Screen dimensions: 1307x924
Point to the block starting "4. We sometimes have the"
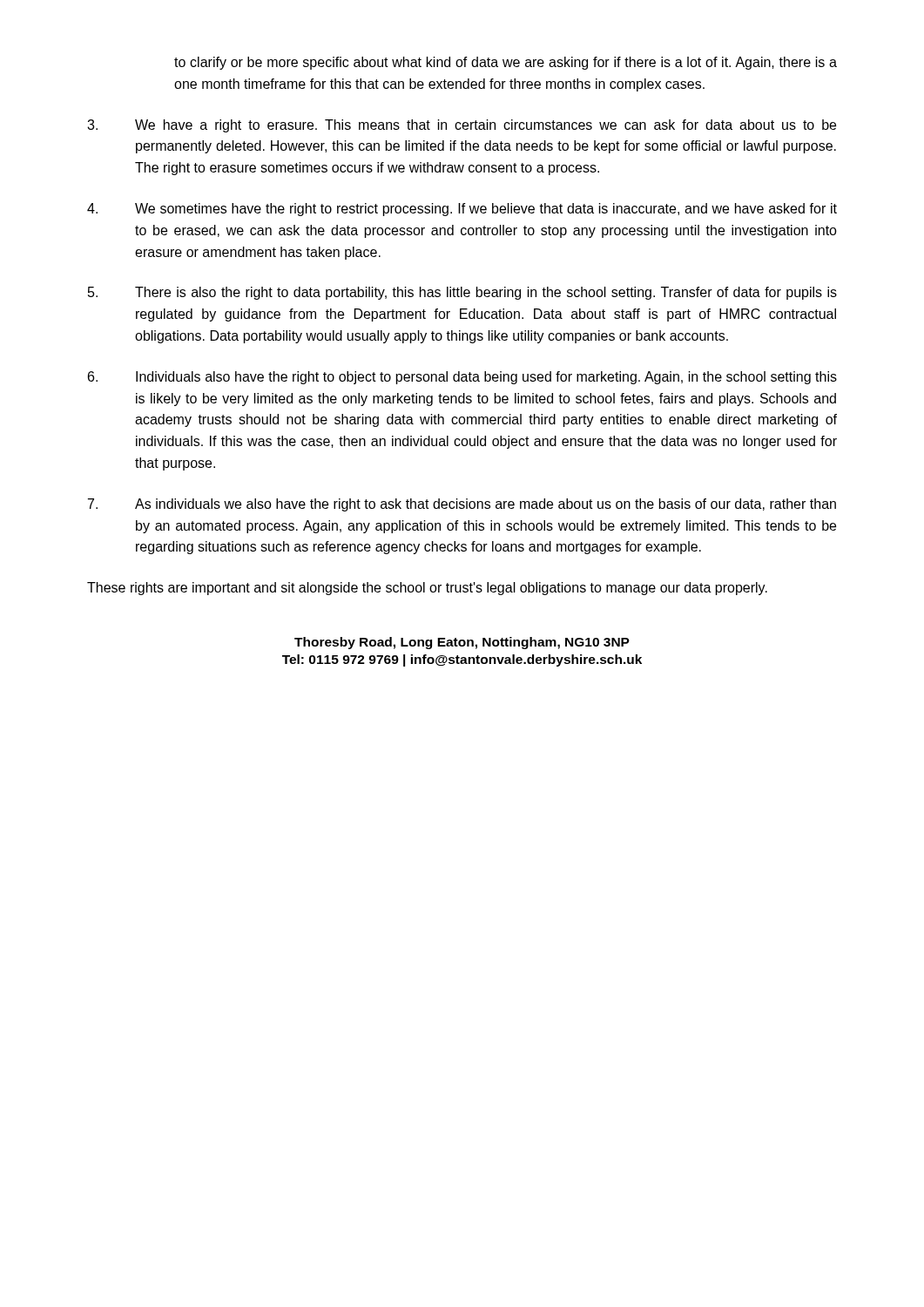(462, 231)
